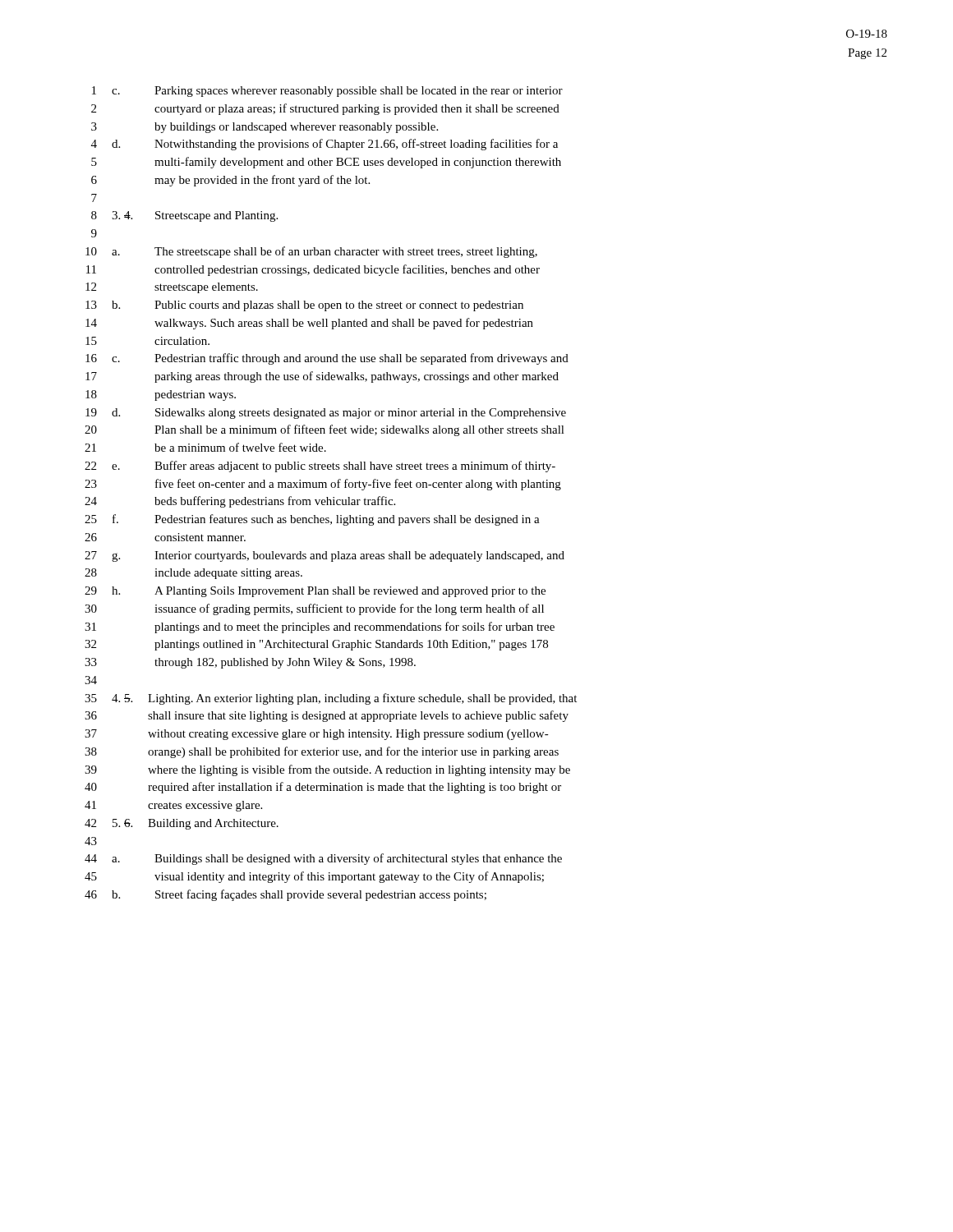953x1232 pixels.
Task: Find the text starting "22 e. Buffer areas"
Action: coord(476,466)
